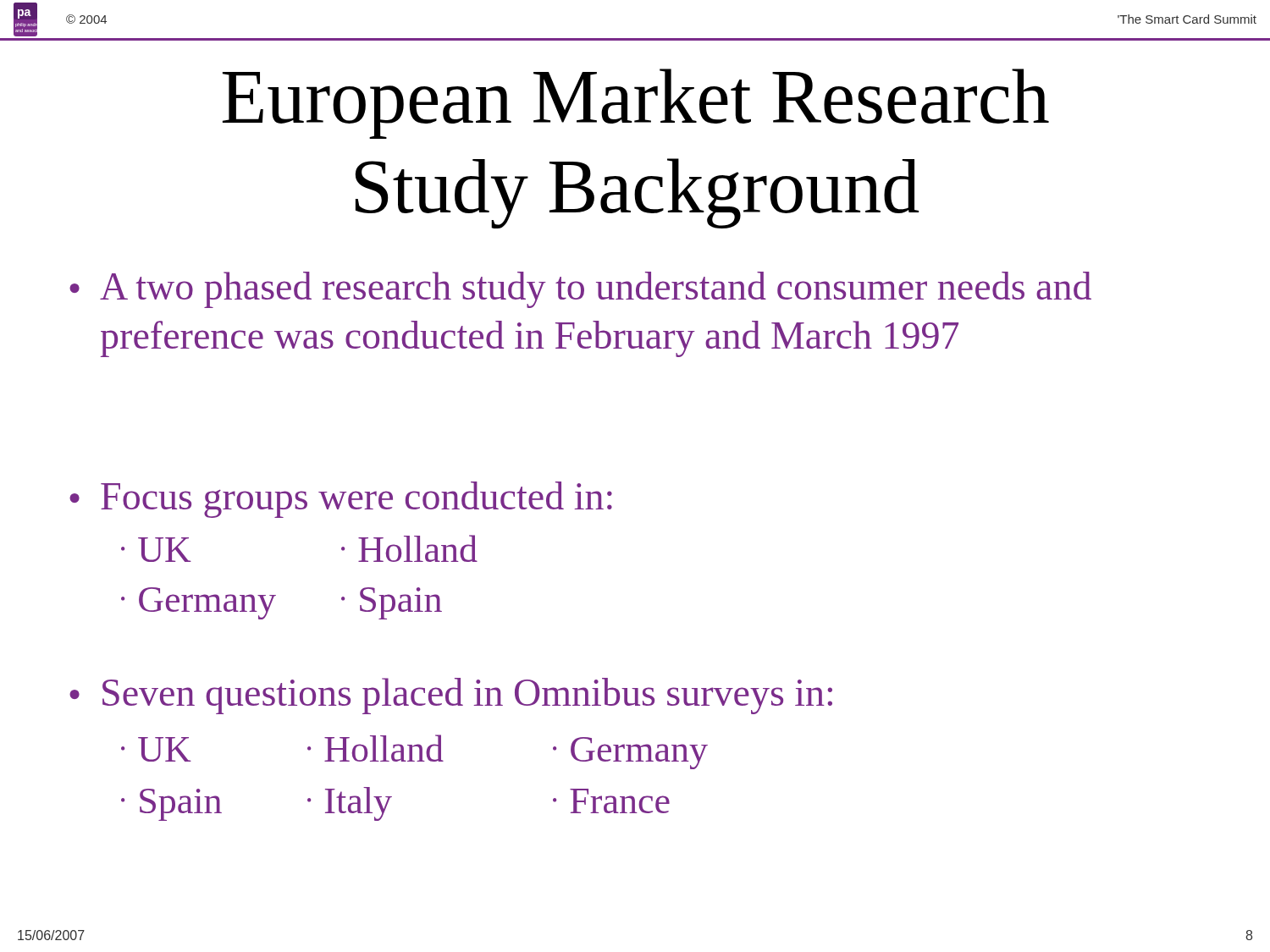Point to the text block starting "• Seven questions placed in Omnibus surveys"

pos(635,746)
